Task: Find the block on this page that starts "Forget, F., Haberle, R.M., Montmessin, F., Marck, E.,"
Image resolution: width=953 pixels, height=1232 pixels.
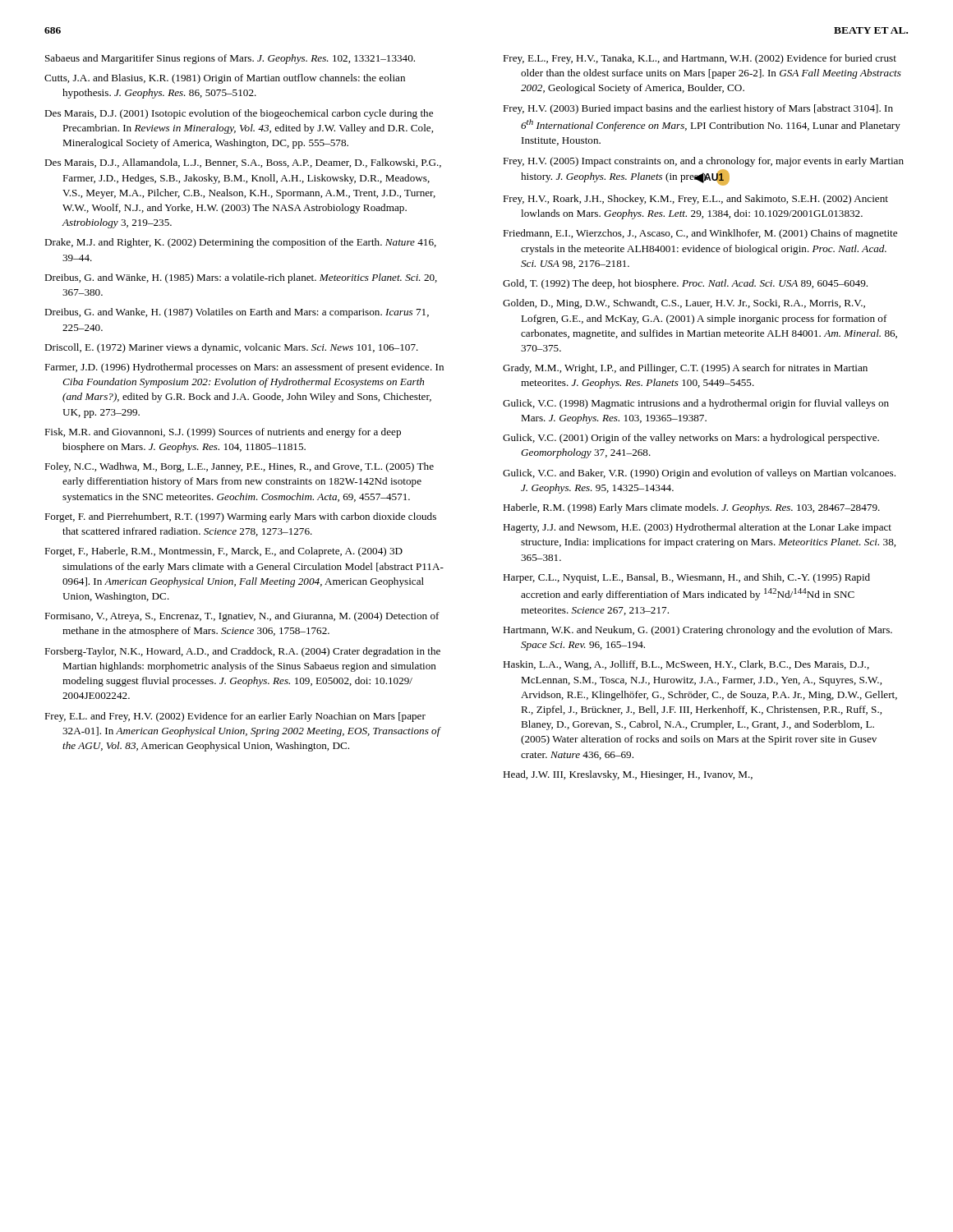Action: click(x=244, y=573)
